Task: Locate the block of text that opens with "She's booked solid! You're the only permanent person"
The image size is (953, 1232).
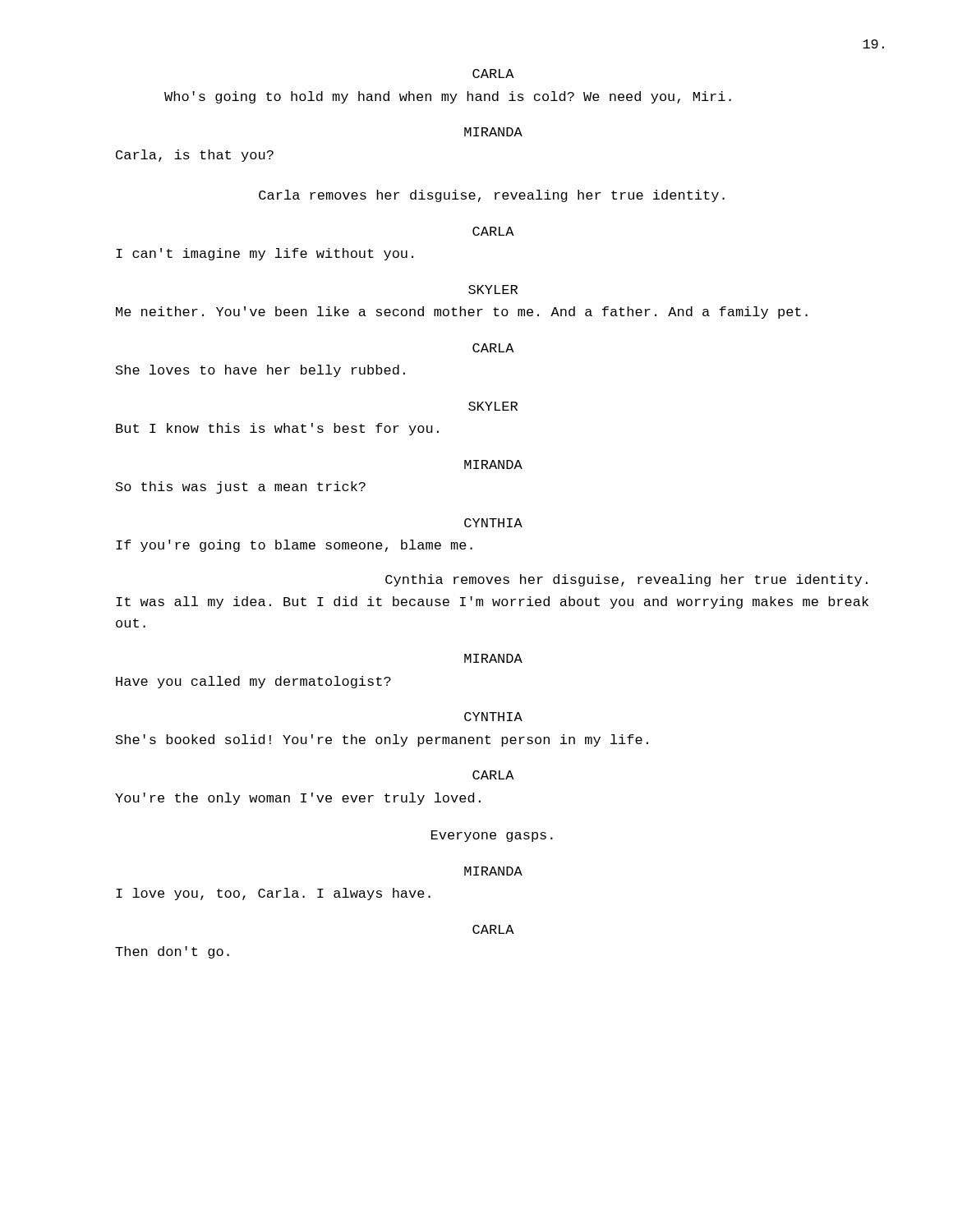Action: [x=383, y=740]
